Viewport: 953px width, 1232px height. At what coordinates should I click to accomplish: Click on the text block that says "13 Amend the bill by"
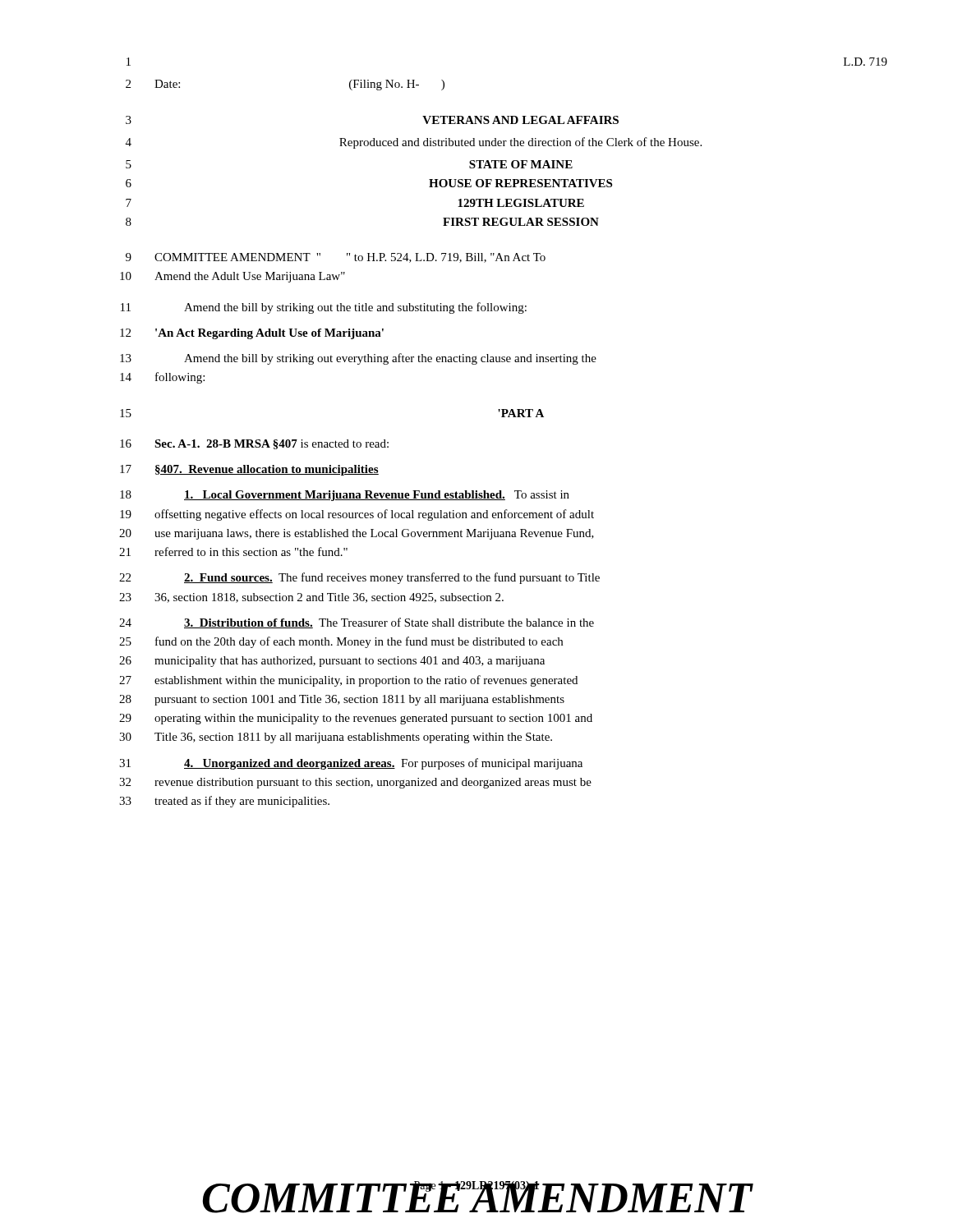(493, 359)
